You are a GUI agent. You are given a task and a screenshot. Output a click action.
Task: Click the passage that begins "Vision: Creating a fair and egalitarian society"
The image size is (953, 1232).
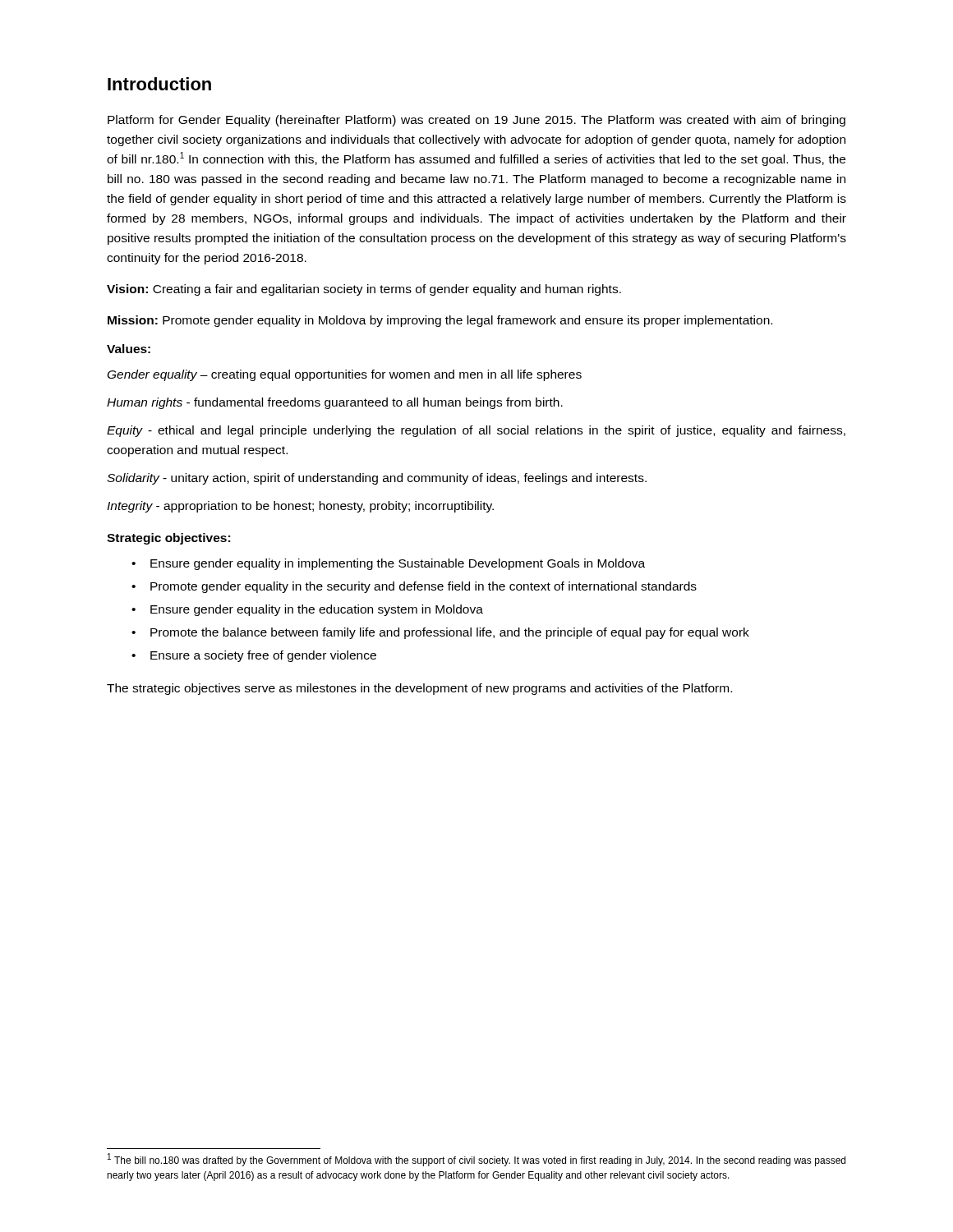[364, 289]
